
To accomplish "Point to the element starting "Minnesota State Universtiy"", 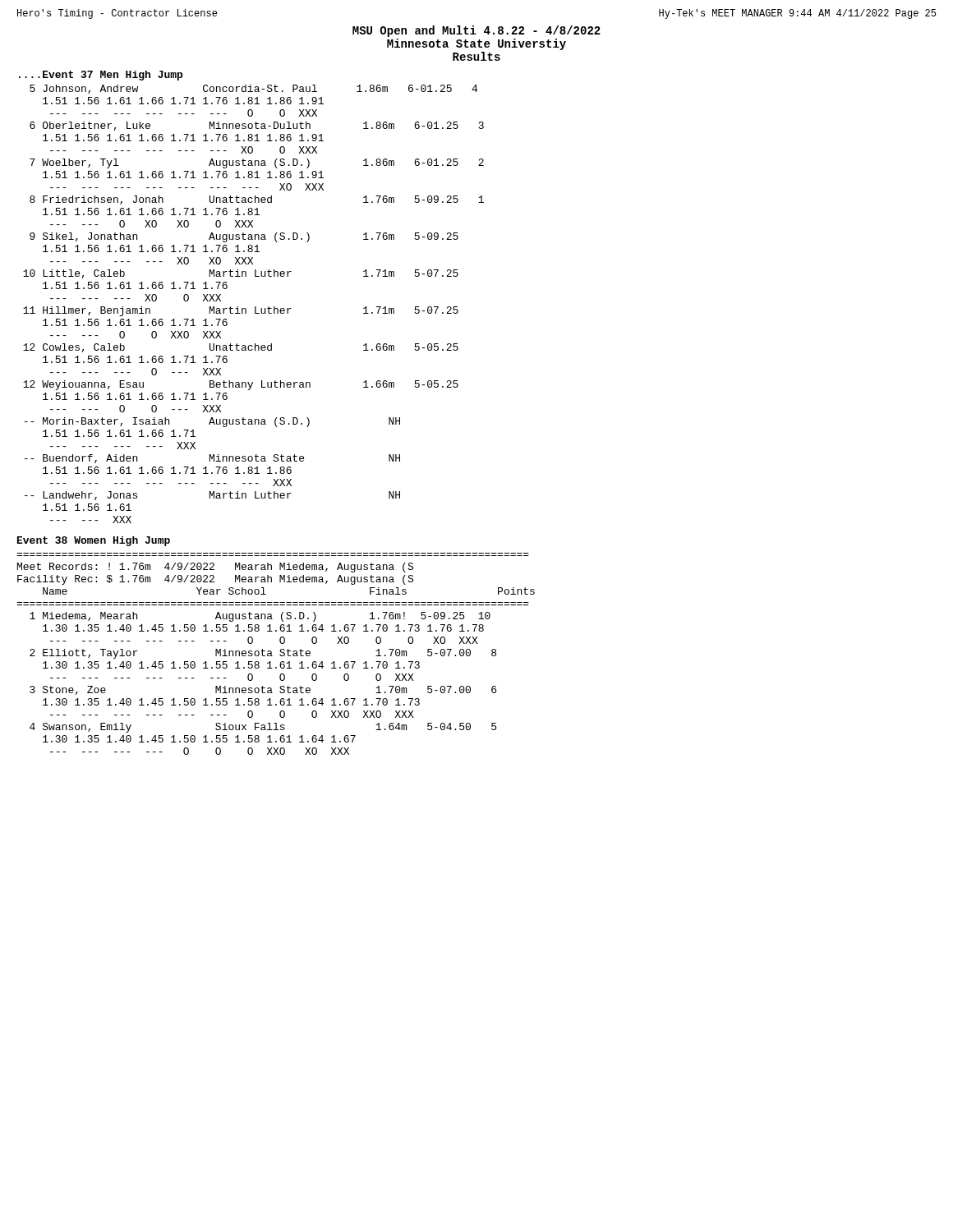I will coord(476,44).
